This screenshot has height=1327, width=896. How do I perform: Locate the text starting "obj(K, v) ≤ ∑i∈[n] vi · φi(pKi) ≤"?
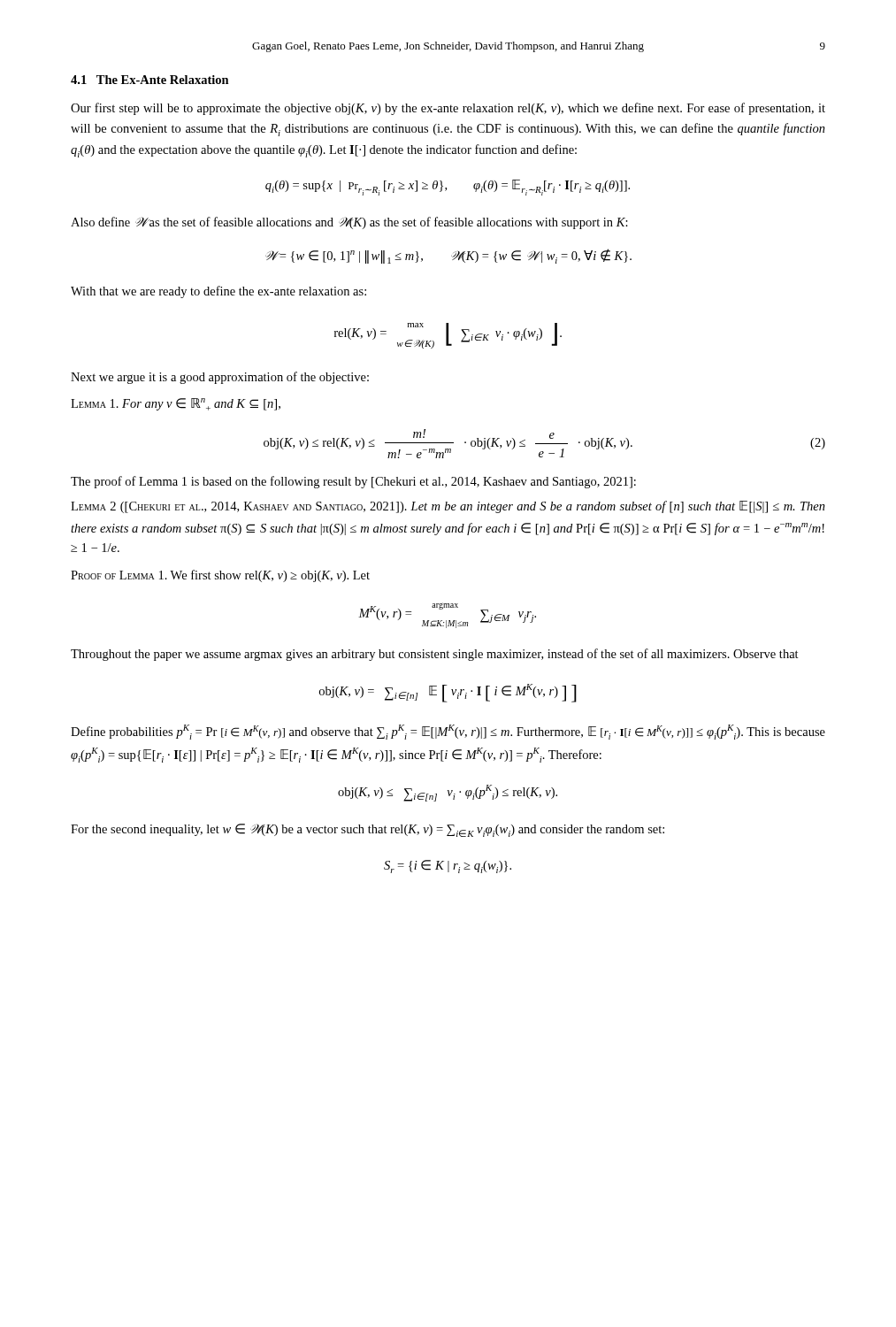pos(448,793)
